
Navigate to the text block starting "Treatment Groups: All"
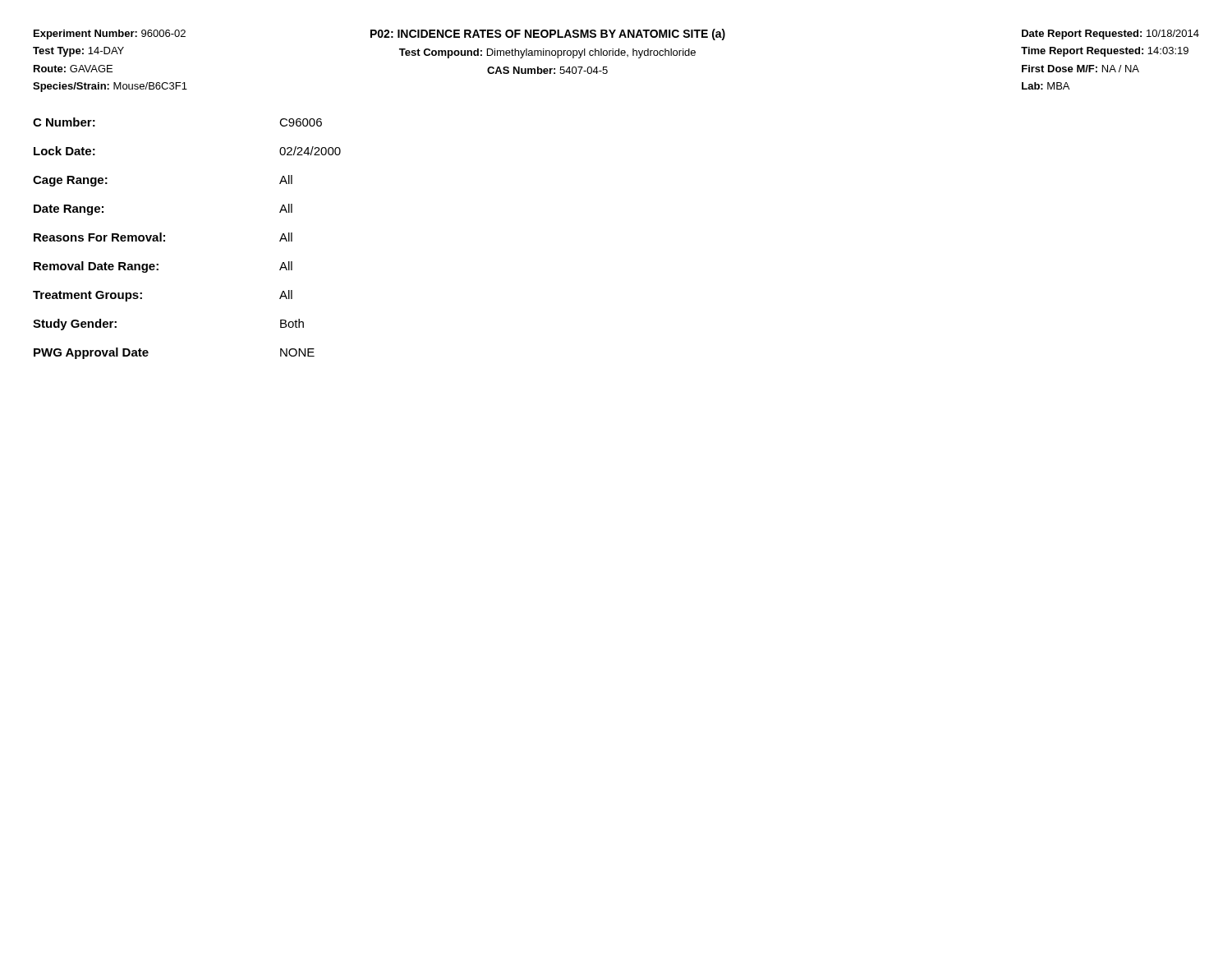[x=90, y=295]
